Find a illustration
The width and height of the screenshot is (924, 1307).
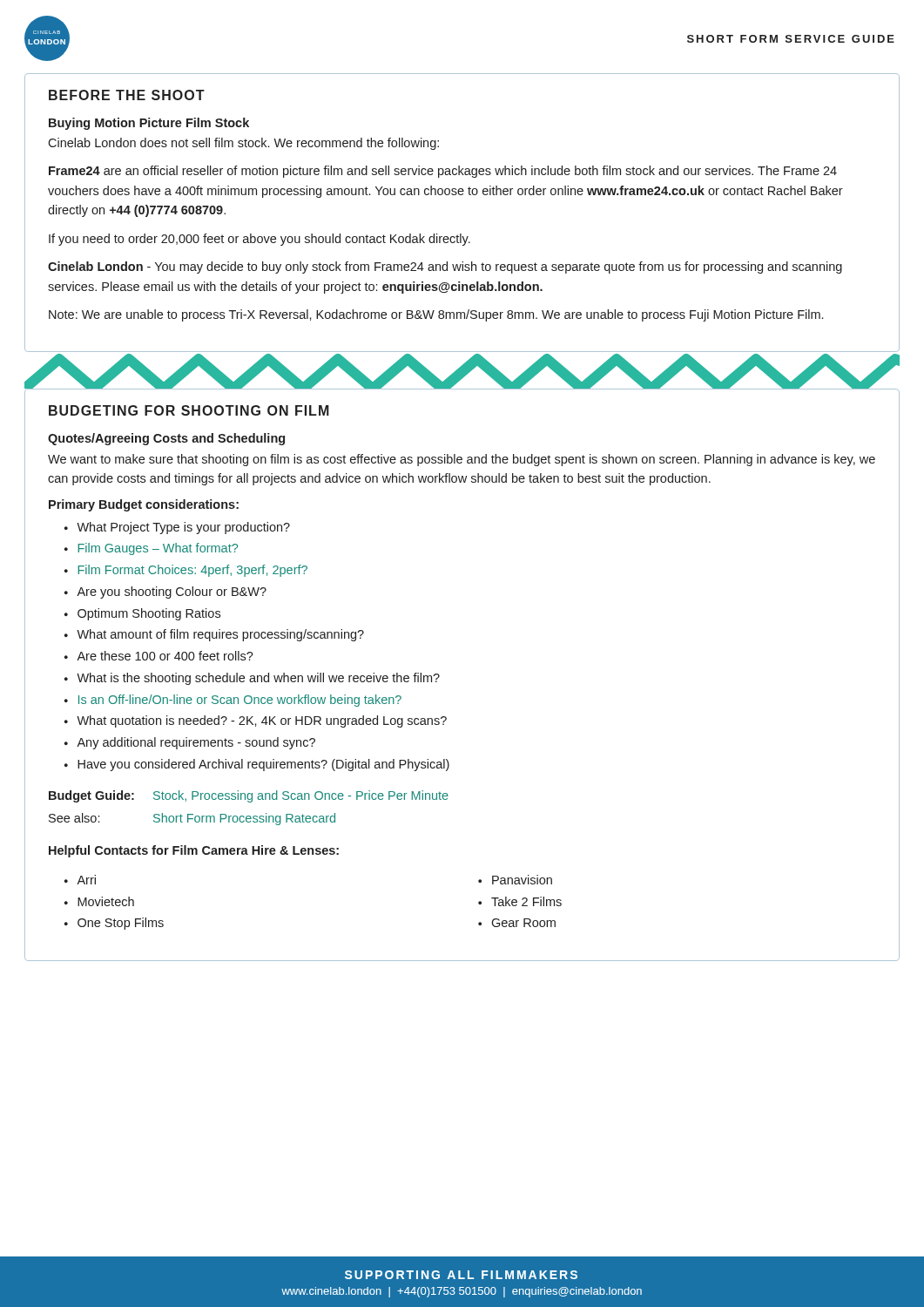point(462,370)
